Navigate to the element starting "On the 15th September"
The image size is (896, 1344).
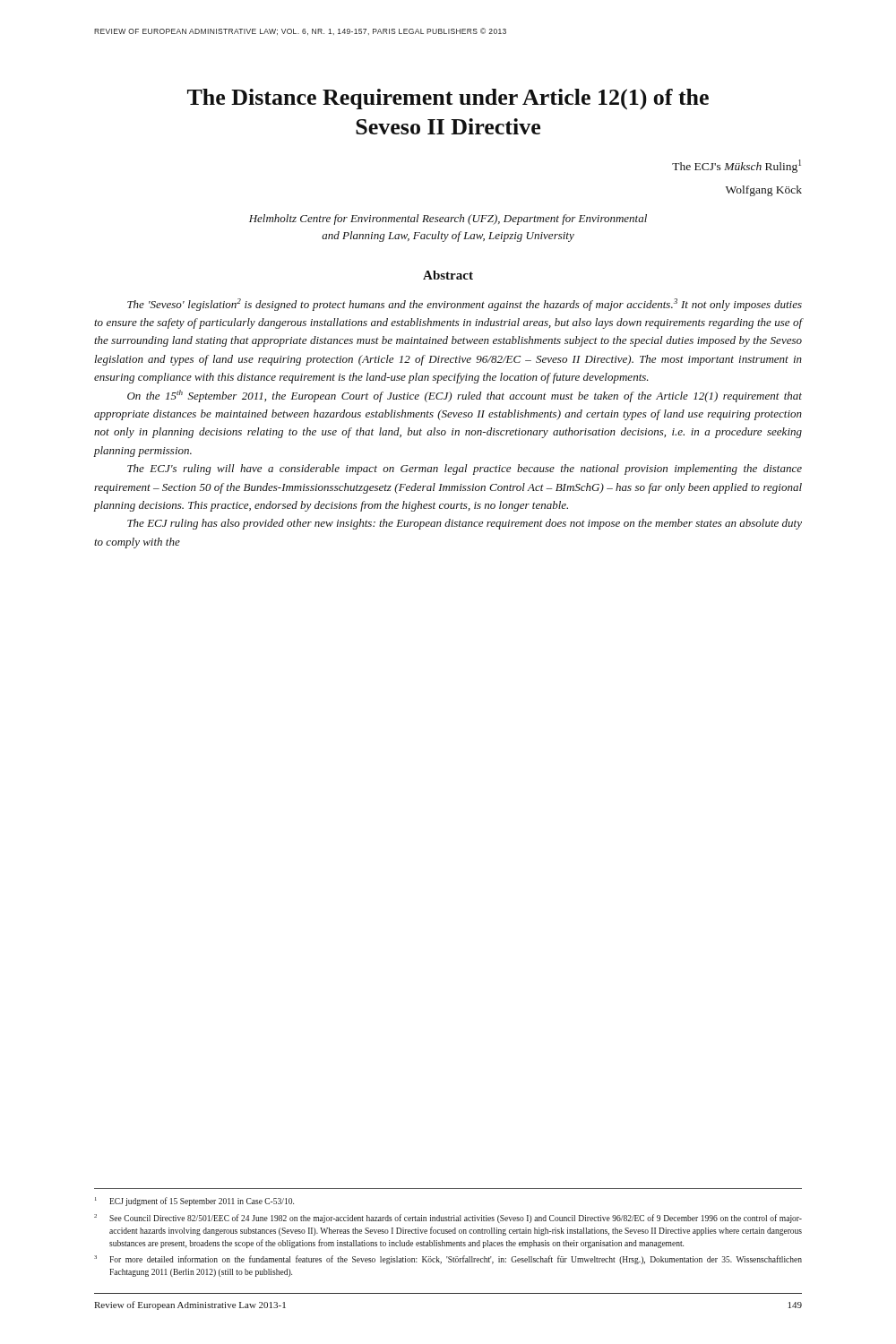click(x=448, y=422)
